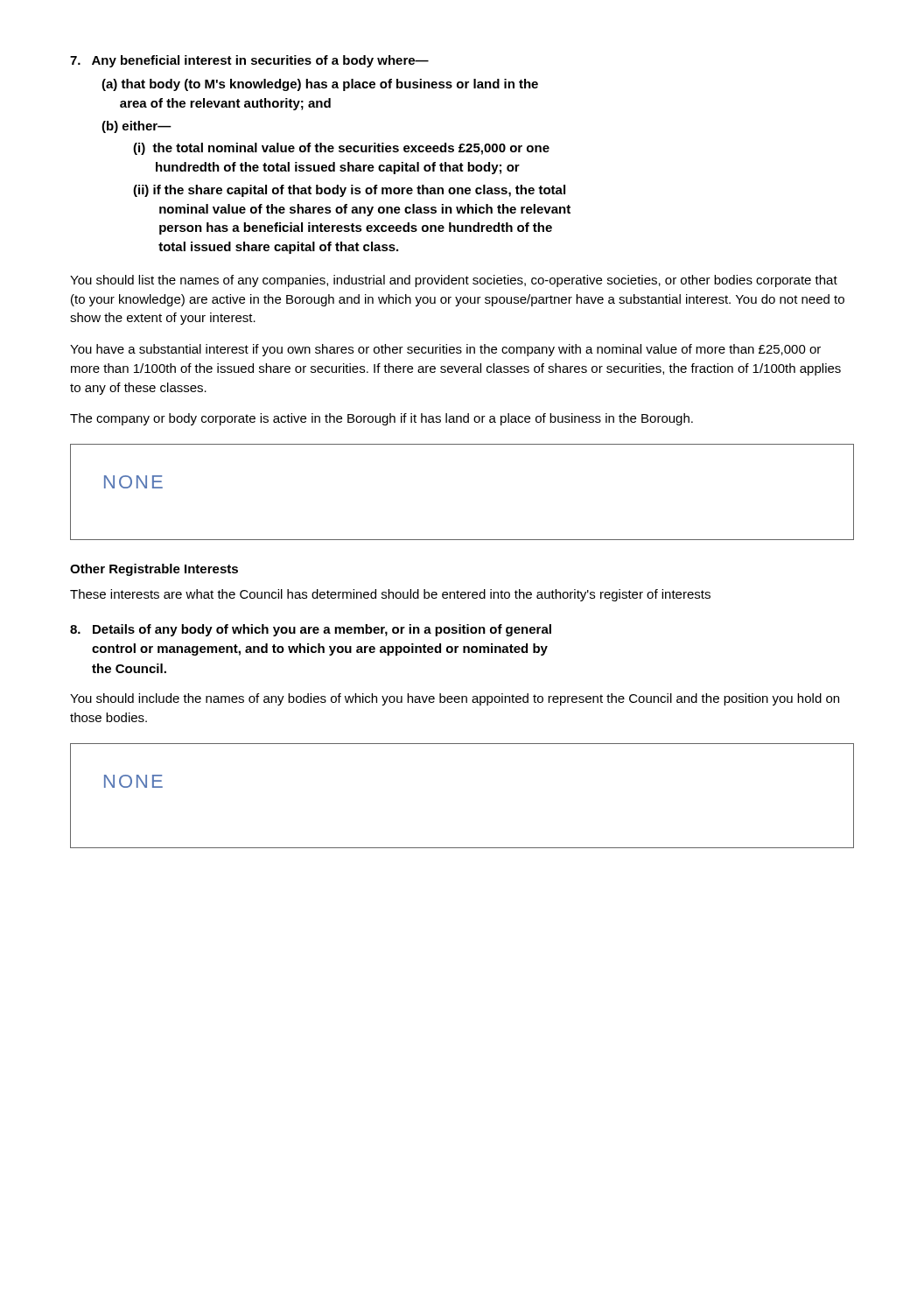
Task: Click the section header
Action: [x=154, y=569]
